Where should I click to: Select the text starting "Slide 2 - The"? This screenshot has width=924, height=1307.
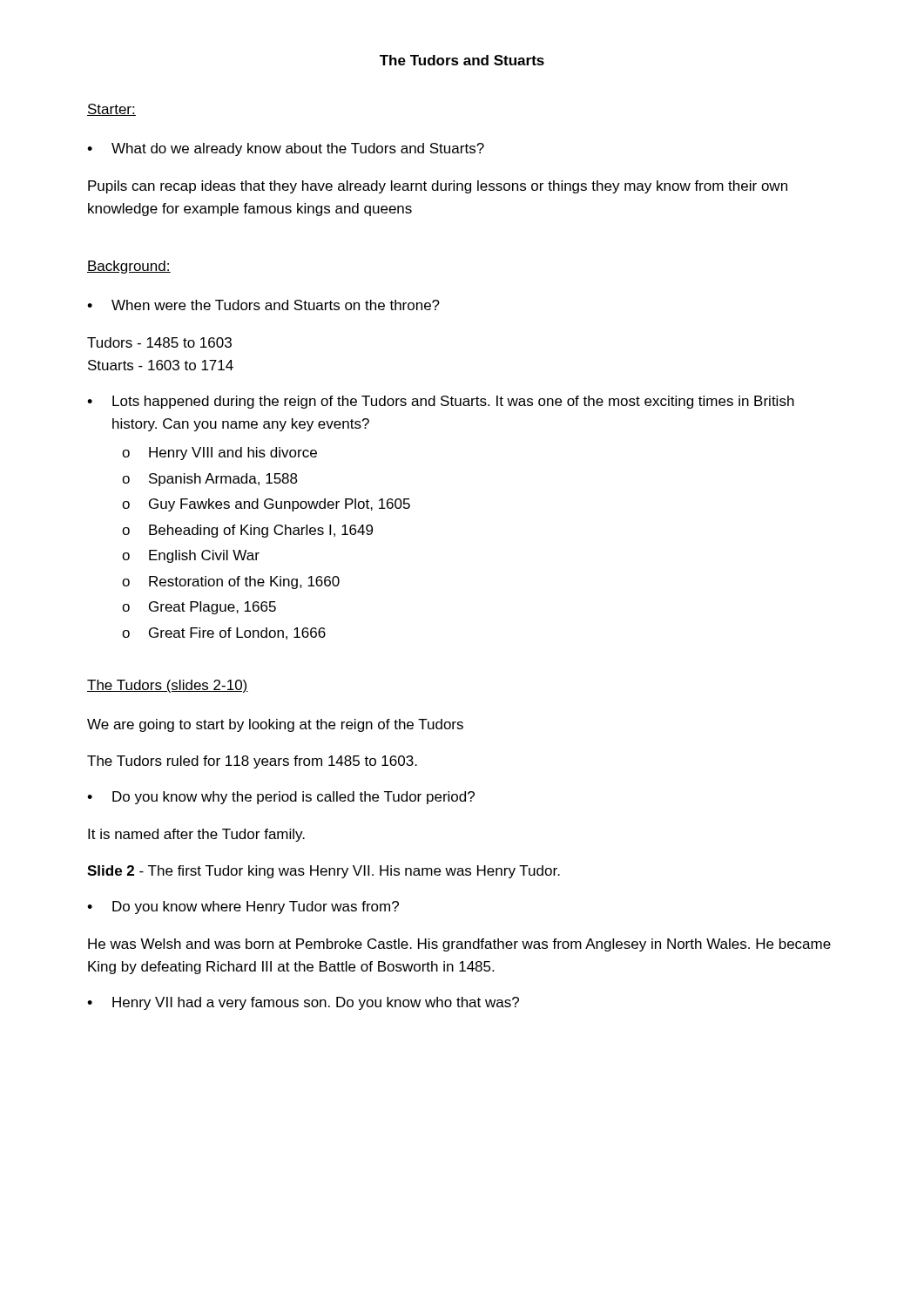coord(324,870)
